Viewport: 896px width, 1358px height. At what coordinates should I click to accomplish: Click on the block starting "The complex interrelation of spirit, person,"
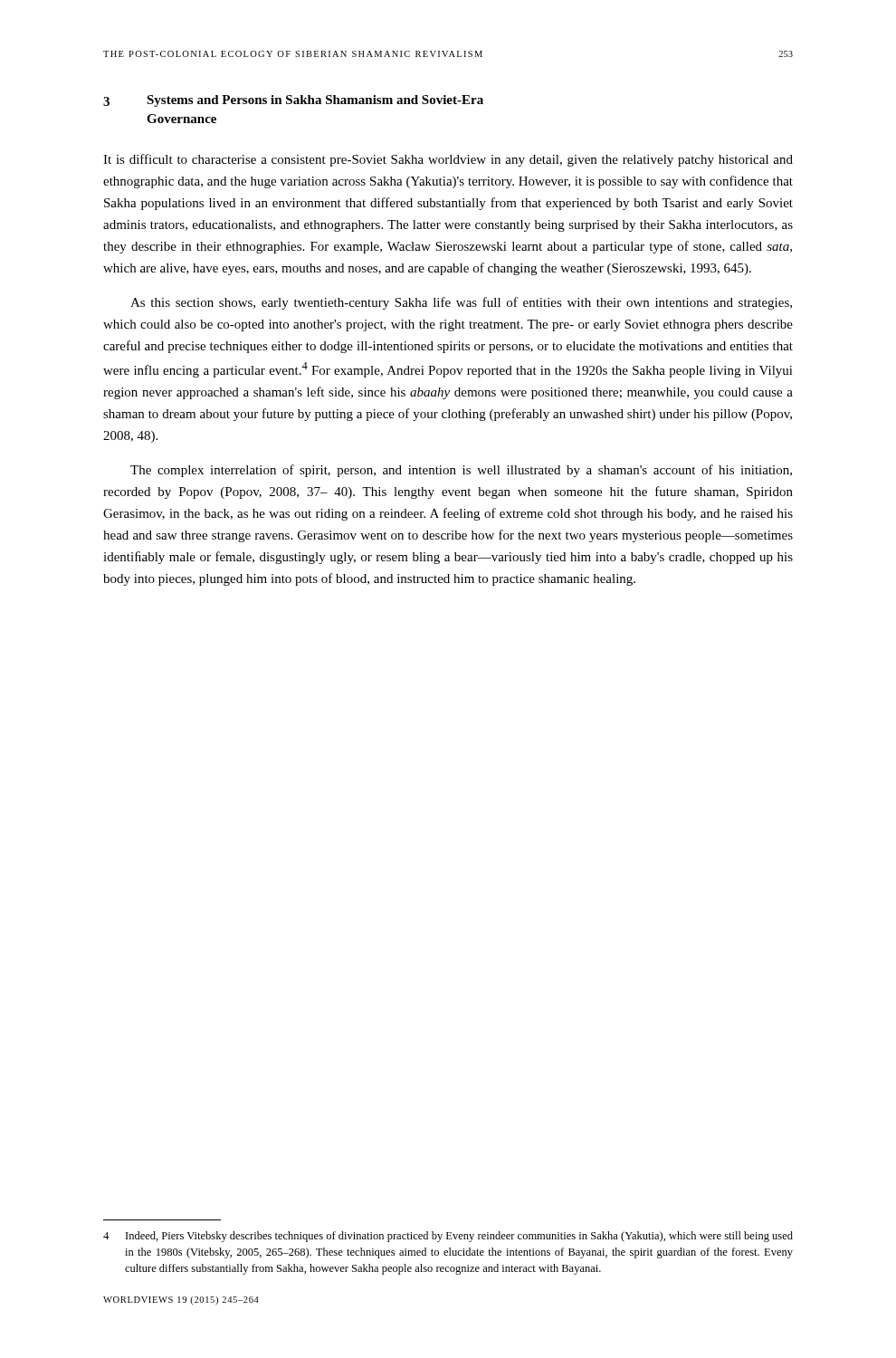click(x=448, y=524)
